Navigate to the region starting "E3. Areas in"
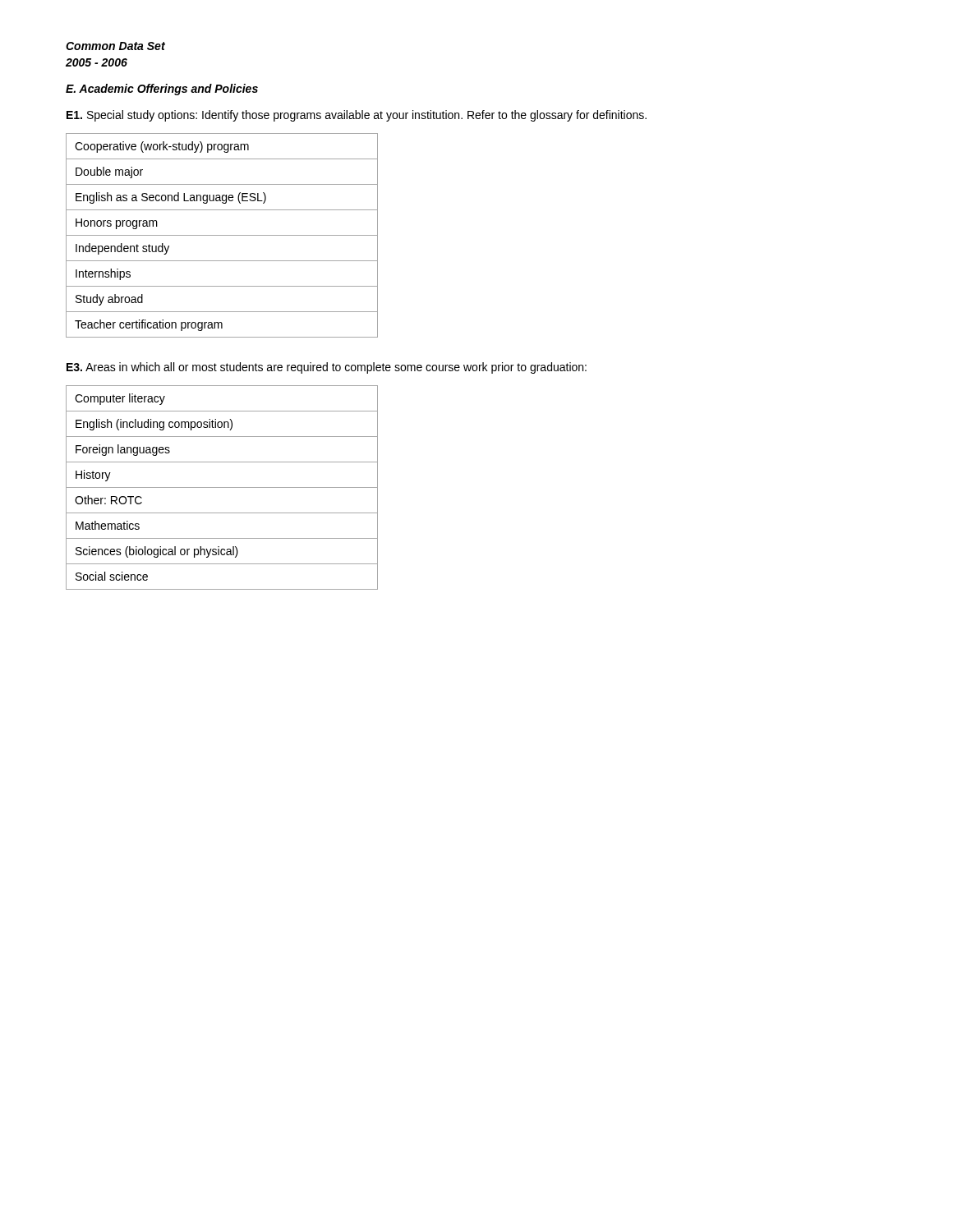The image size is (953, 1232). pos(327,367)
